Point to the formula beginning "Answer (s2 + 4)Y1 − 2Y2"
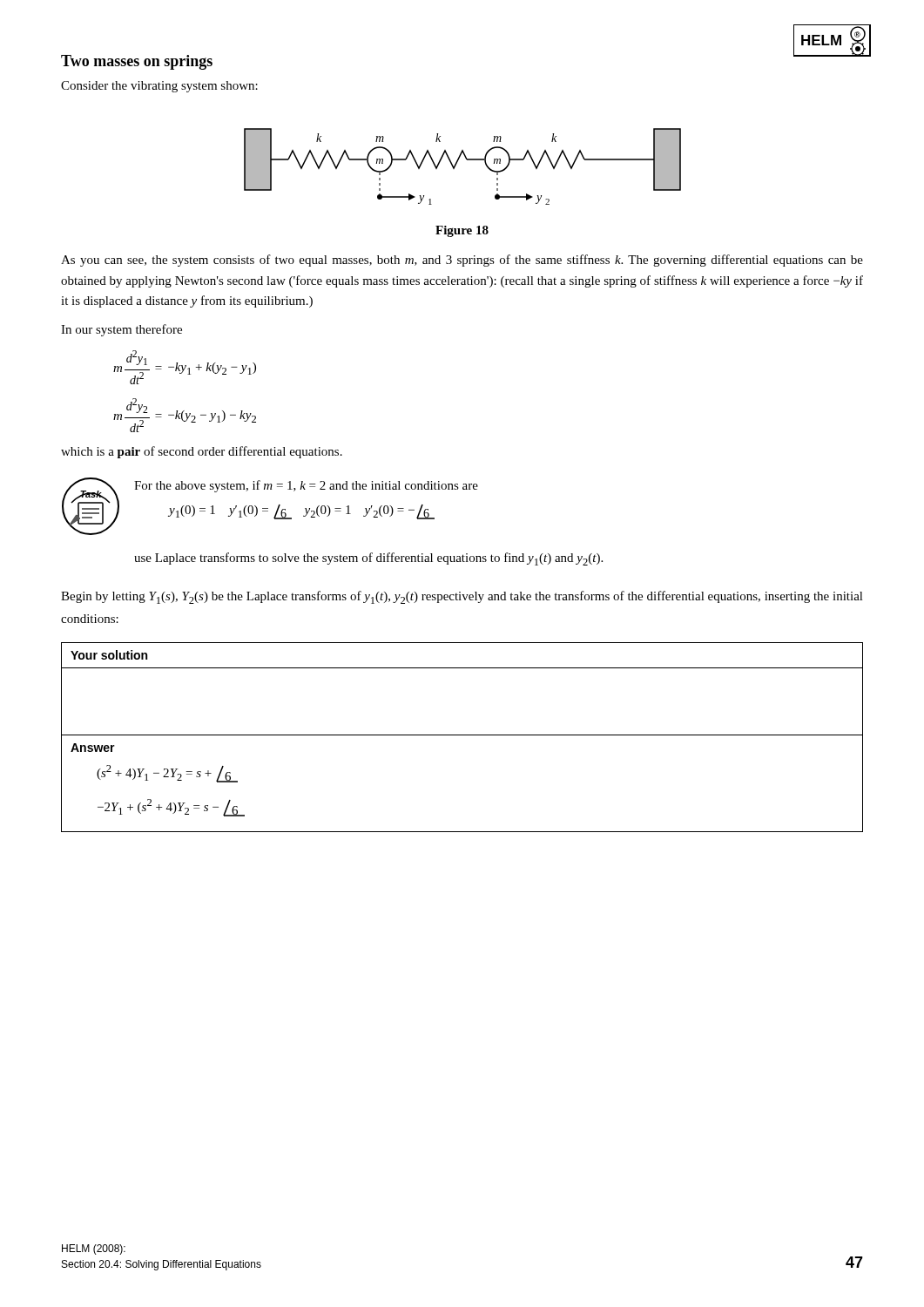Image resolution: width=924 pixels, height=1307 pixels. coord(462,783)
